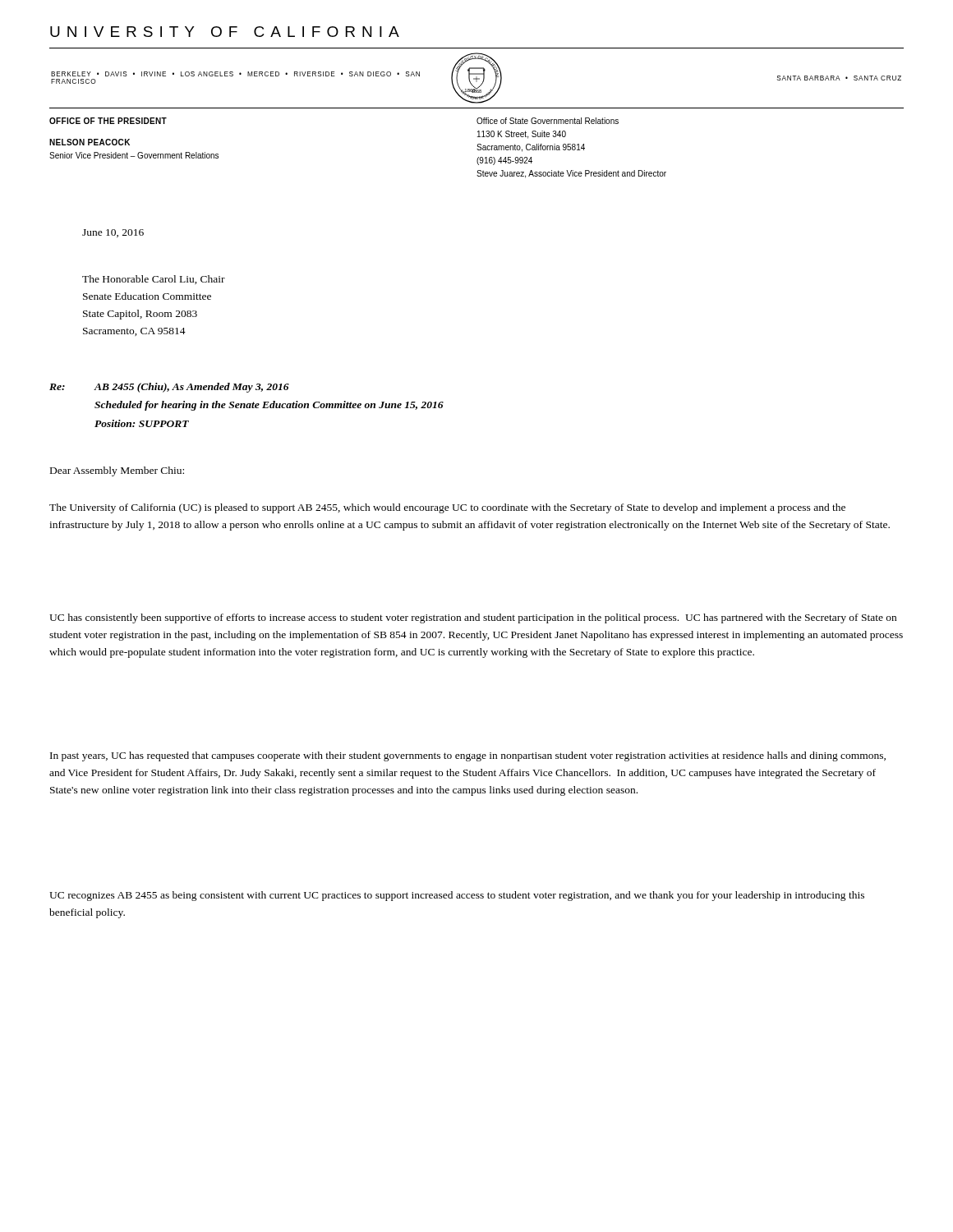Point to "Dear Assembly Member Chiu:"

117,470
